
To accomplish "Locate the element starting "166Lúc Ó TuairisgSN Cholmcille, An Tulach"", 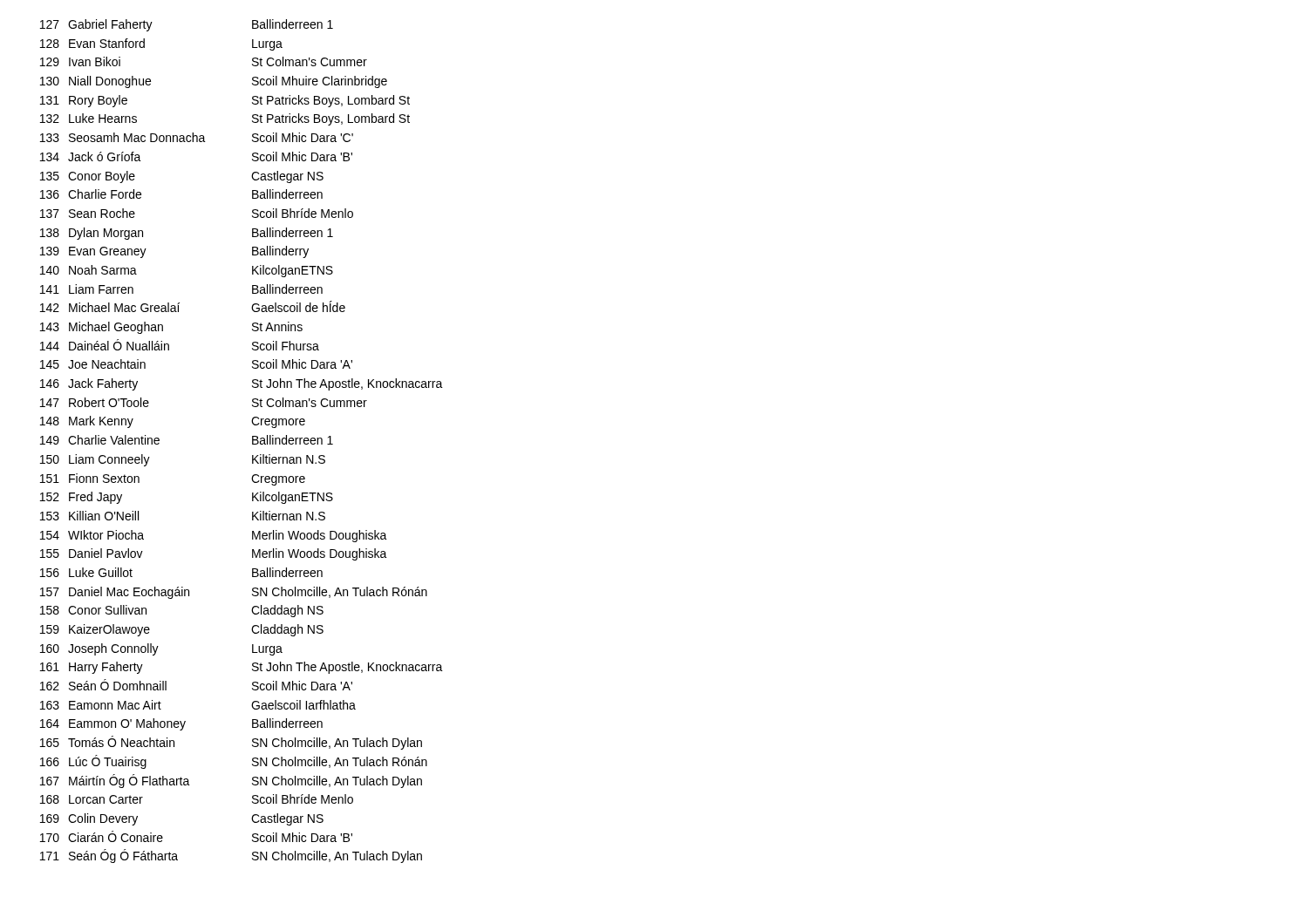I will (x=95, y=759).
